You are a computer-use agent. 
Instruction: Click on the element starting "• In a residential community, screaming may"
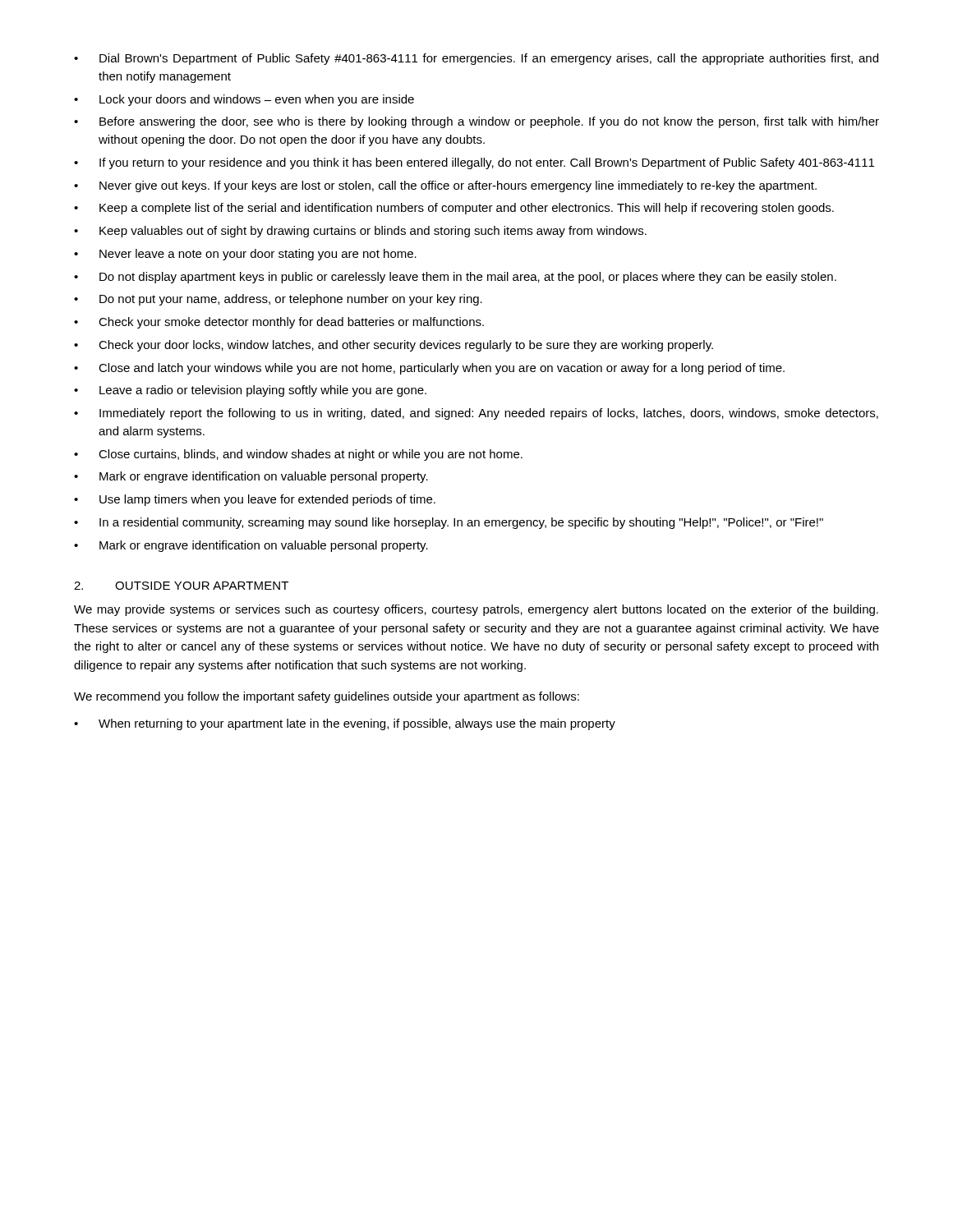[476, 522]
